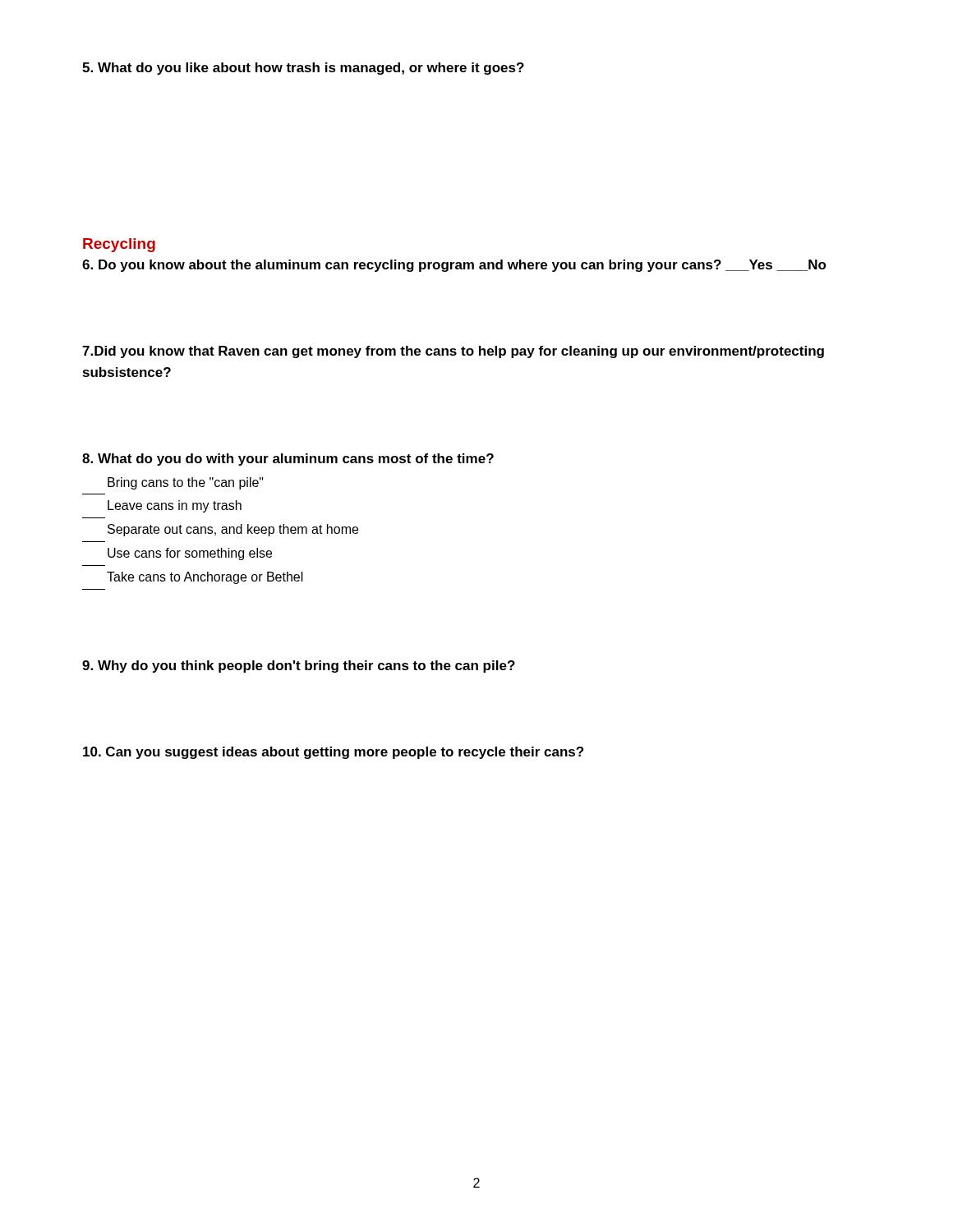The width and height of the screenshot is (953, 1232).
Task: Find the list item containing "7.Did you know that Raven can"
Action: point(453,362)
